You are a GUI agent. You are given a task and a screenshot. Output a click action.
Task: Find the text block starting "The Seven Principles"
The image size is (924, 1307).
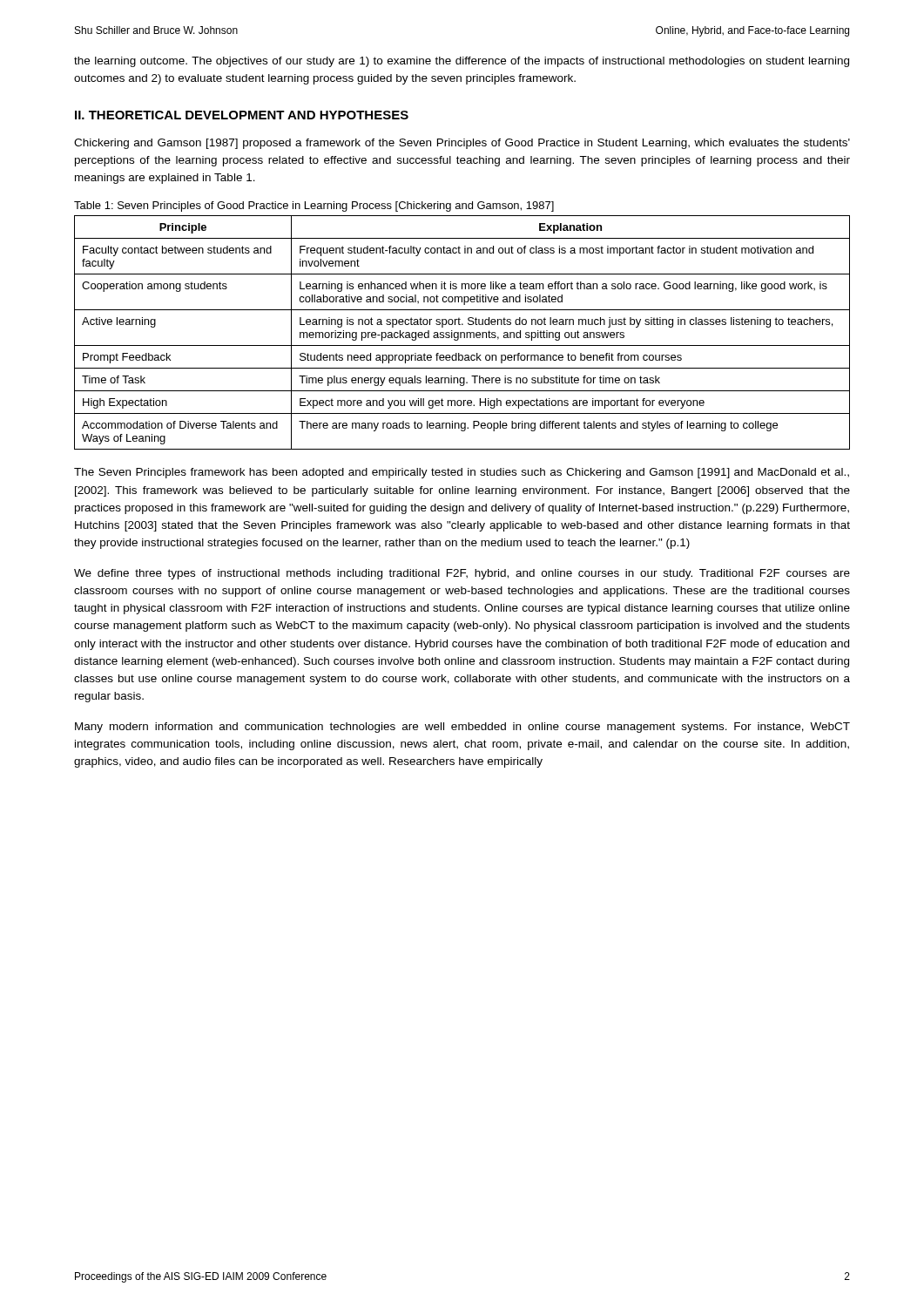pyautogui.click(x=462, y=507)
